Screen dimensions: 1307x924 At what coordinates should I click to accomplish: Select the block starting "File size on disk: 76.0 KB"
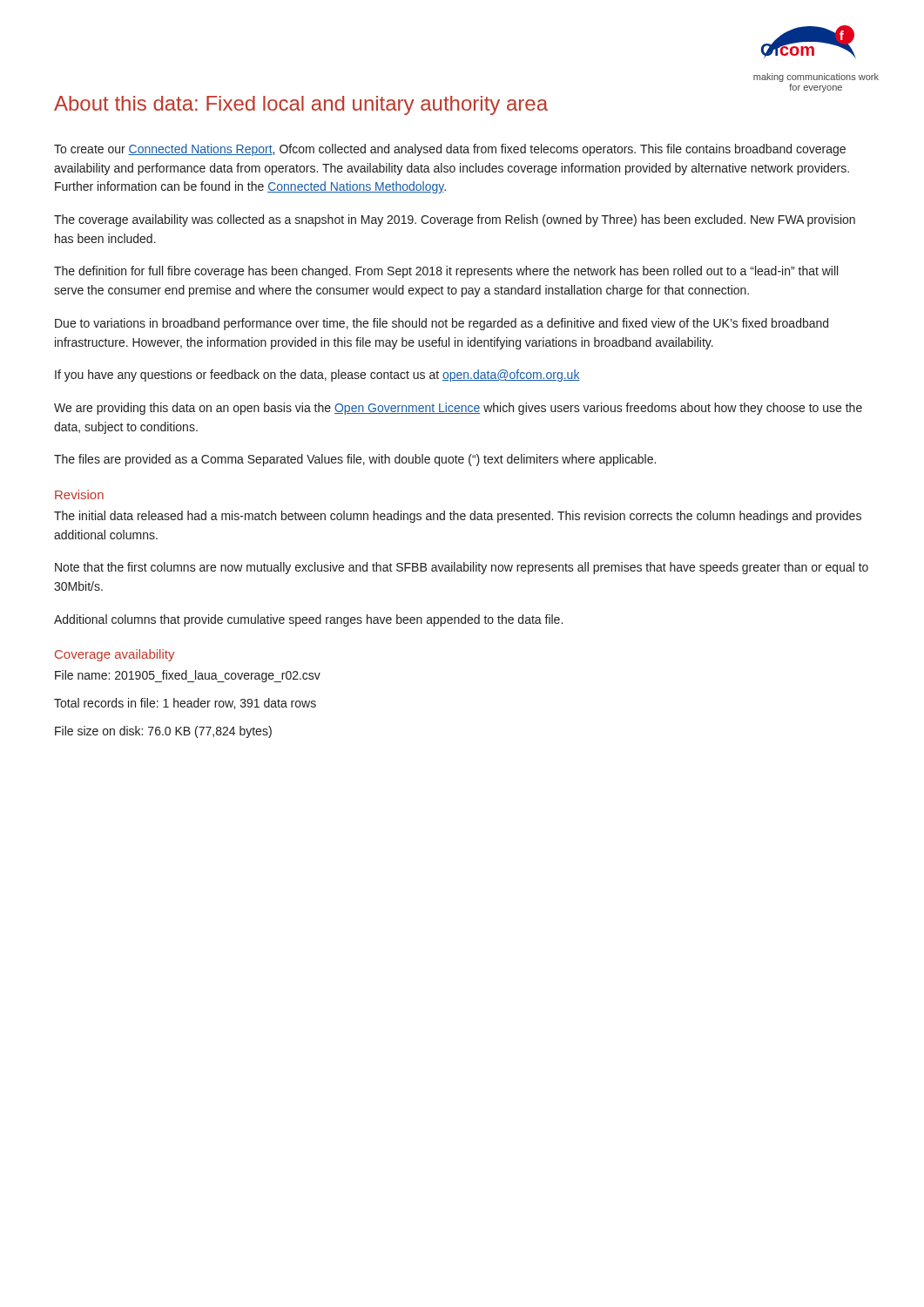[163, 732]
